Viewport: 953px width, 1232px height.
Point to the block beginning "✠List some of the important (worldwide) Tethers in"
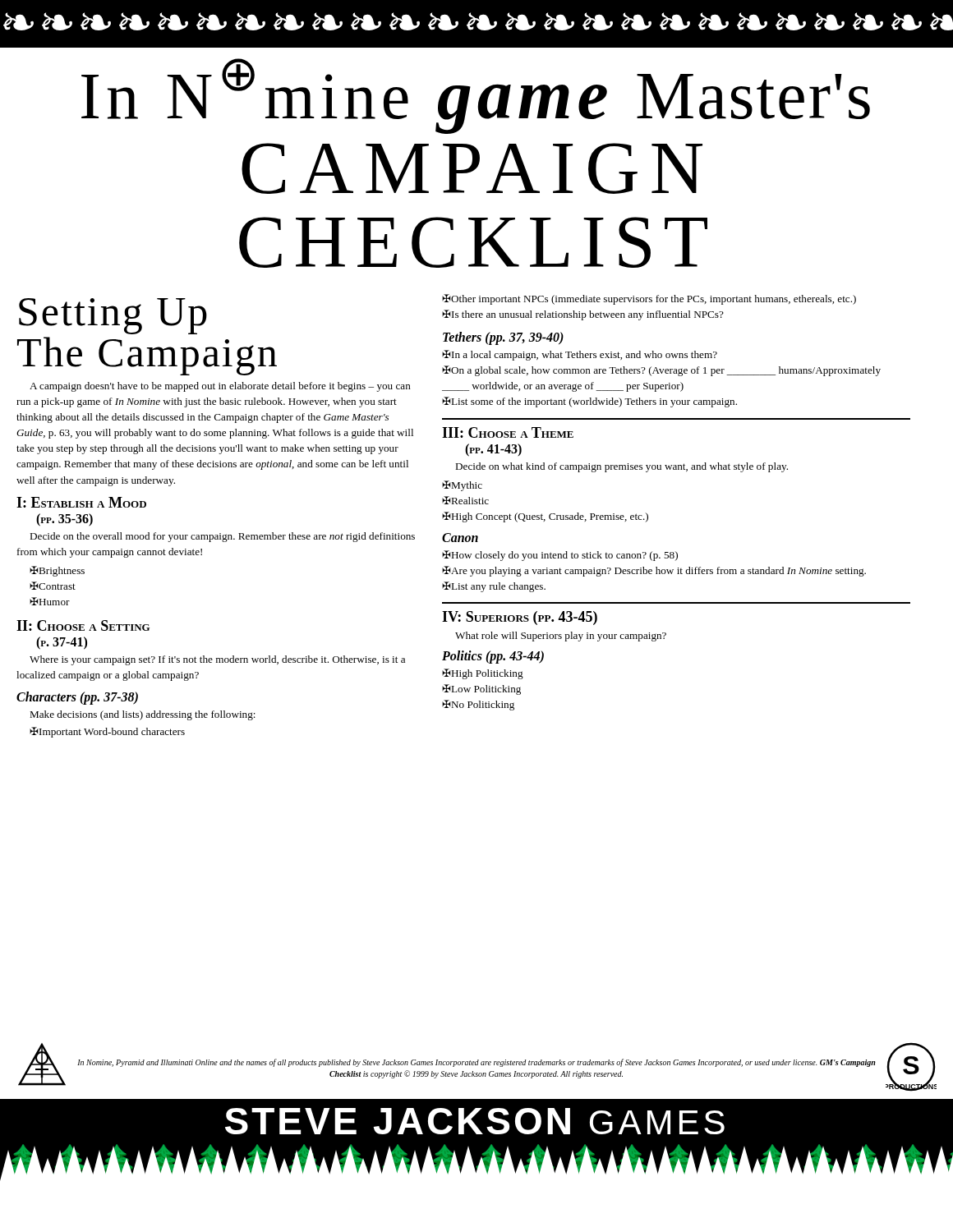click(x=590, y=402)
